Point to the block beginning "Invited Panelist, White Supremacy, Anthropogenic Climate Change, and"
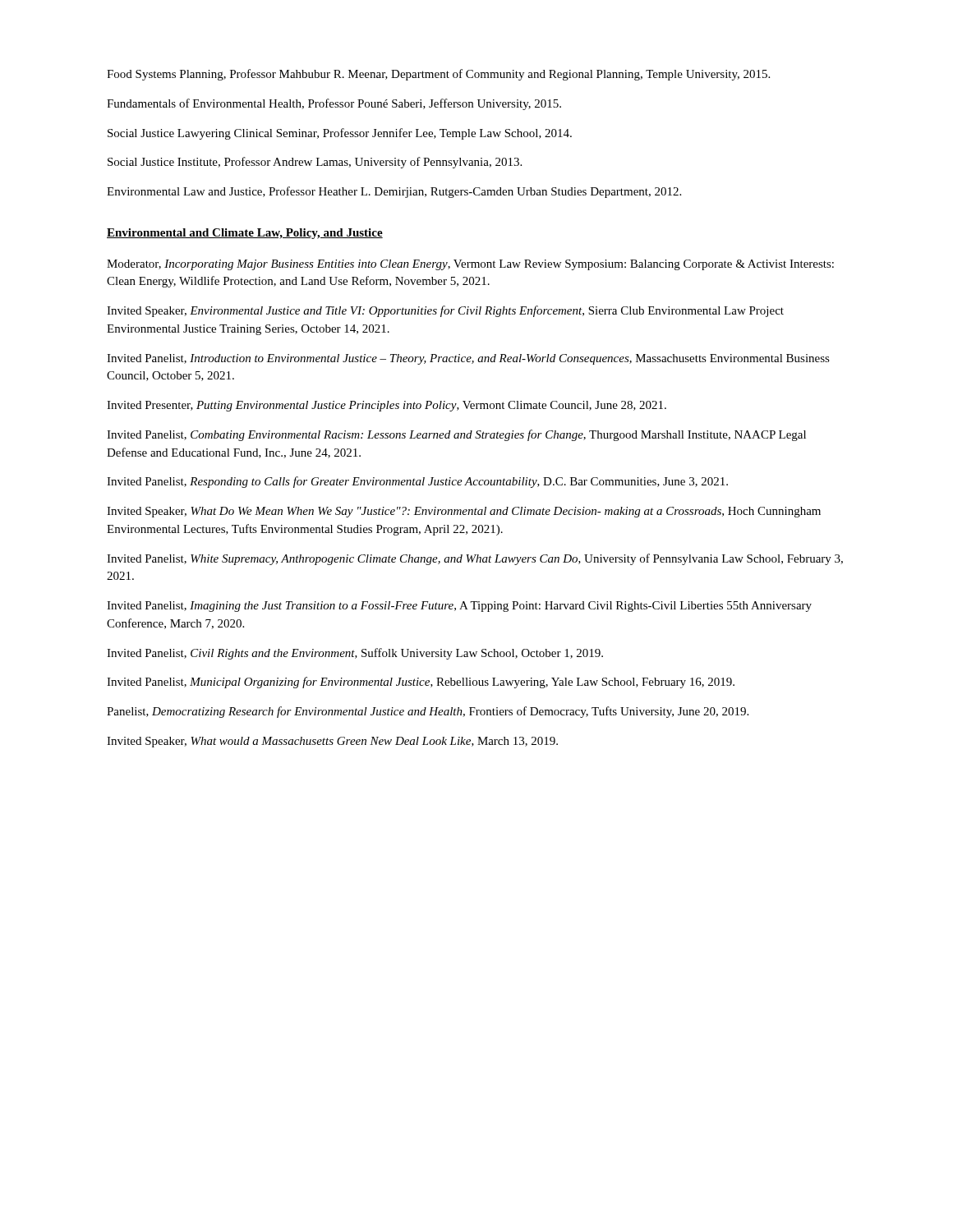The height and width of the screenshot is (1232, 953). [475, 567]
